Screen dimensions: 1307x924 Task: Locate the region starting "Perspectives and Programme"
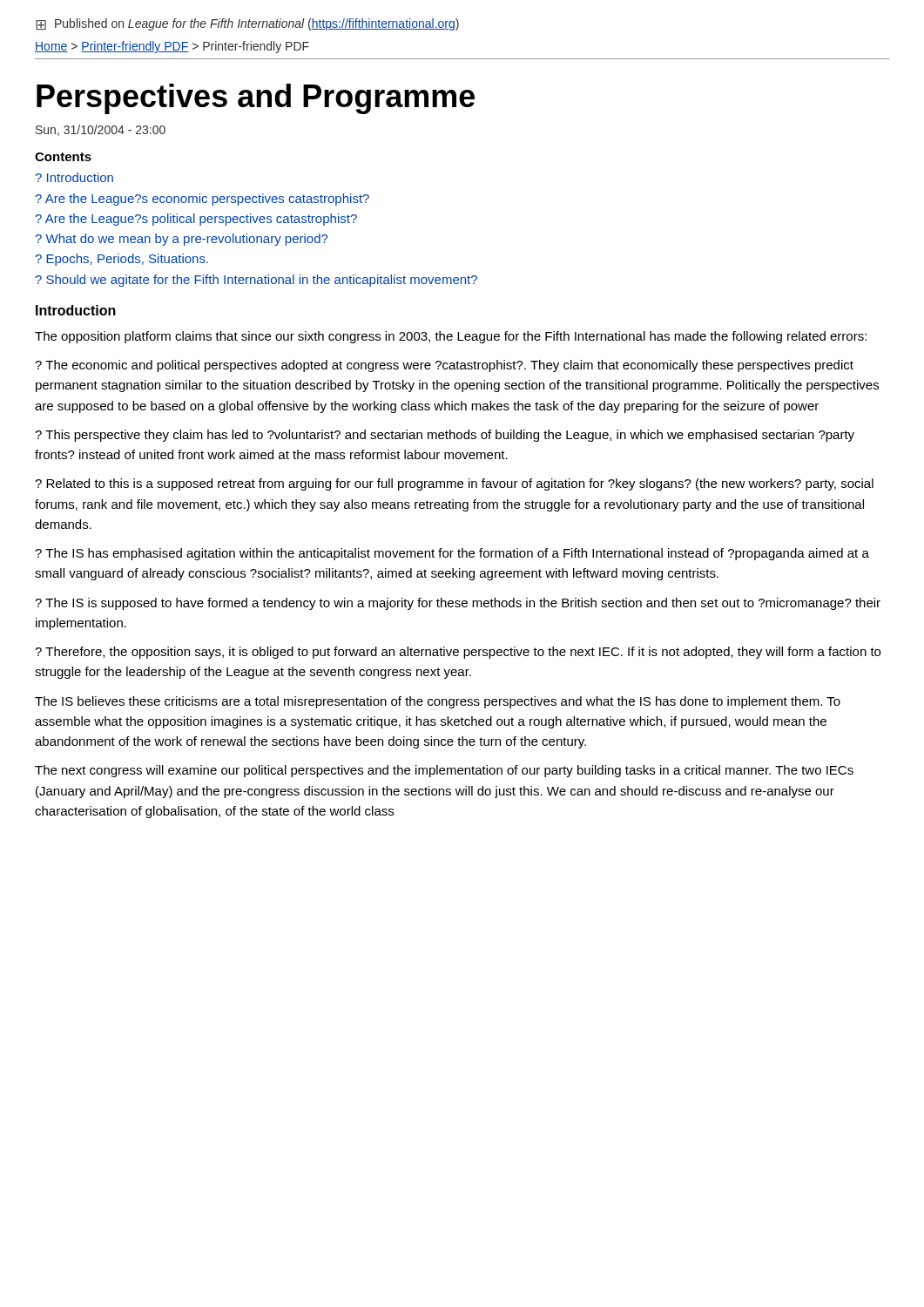[255, 96]
